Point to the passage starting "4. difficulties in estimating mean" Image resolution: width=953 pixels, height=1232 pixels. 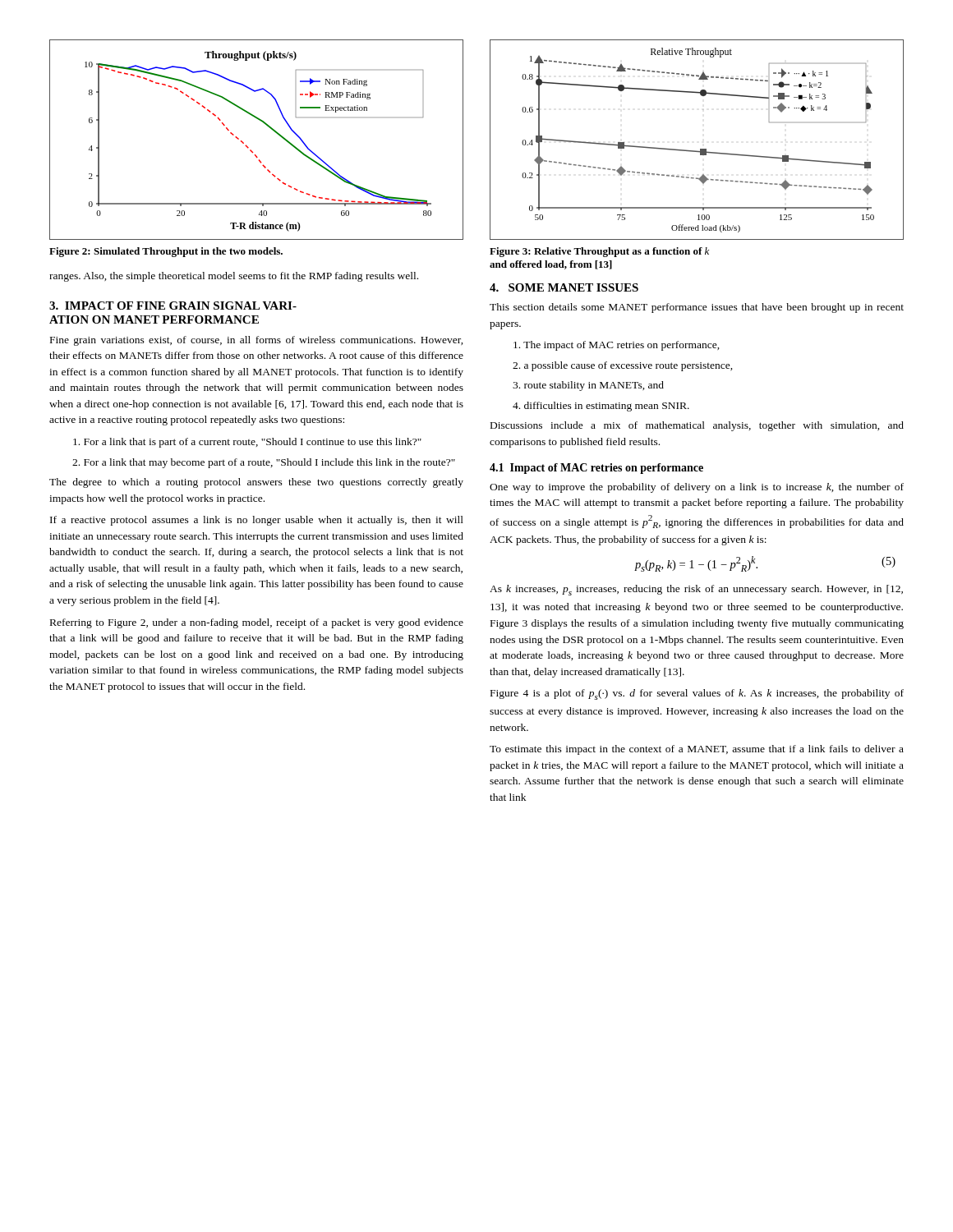[x=601, y=405]
